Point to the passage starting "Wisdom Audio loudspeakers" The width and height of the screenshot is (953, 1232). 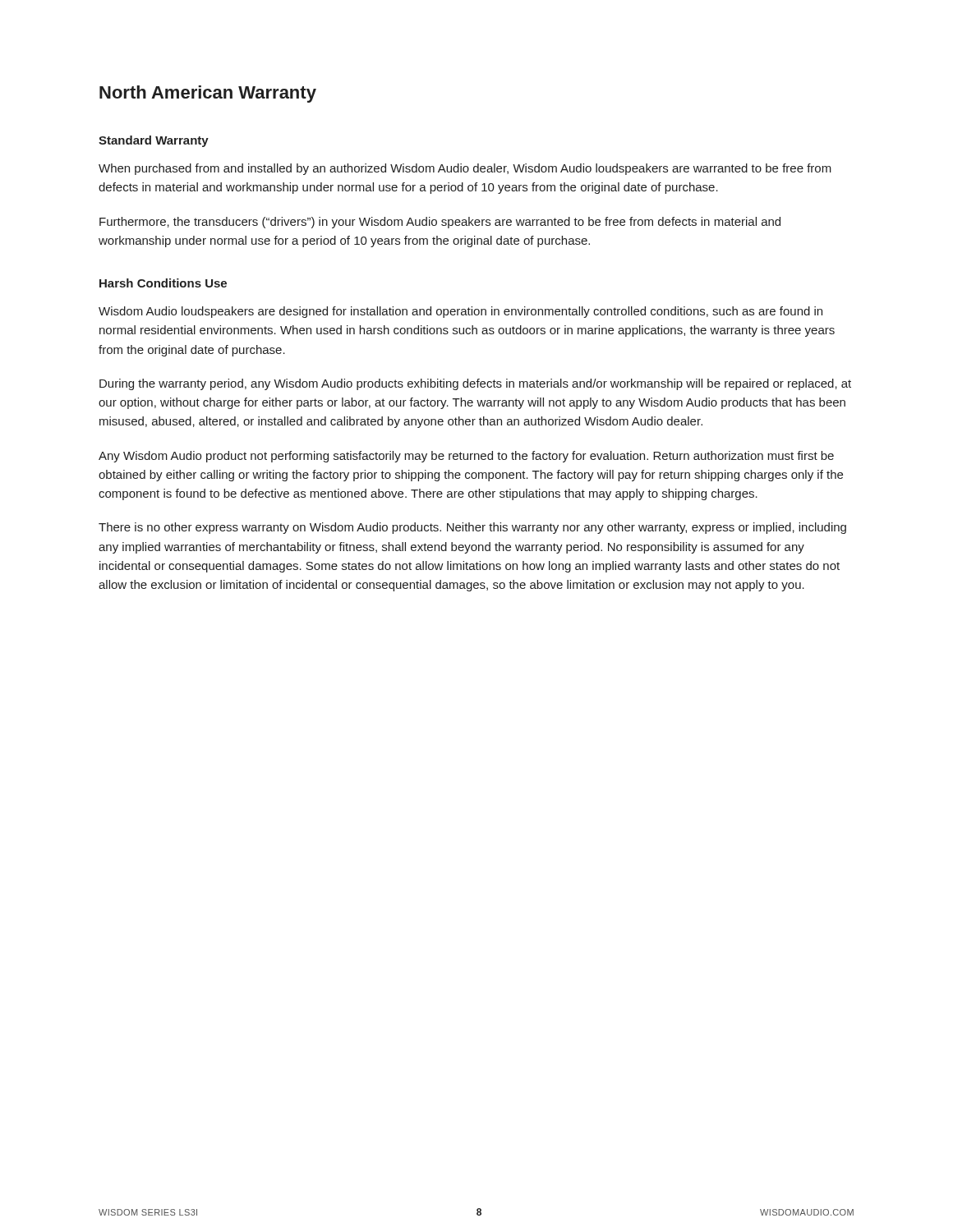[467, 330]
